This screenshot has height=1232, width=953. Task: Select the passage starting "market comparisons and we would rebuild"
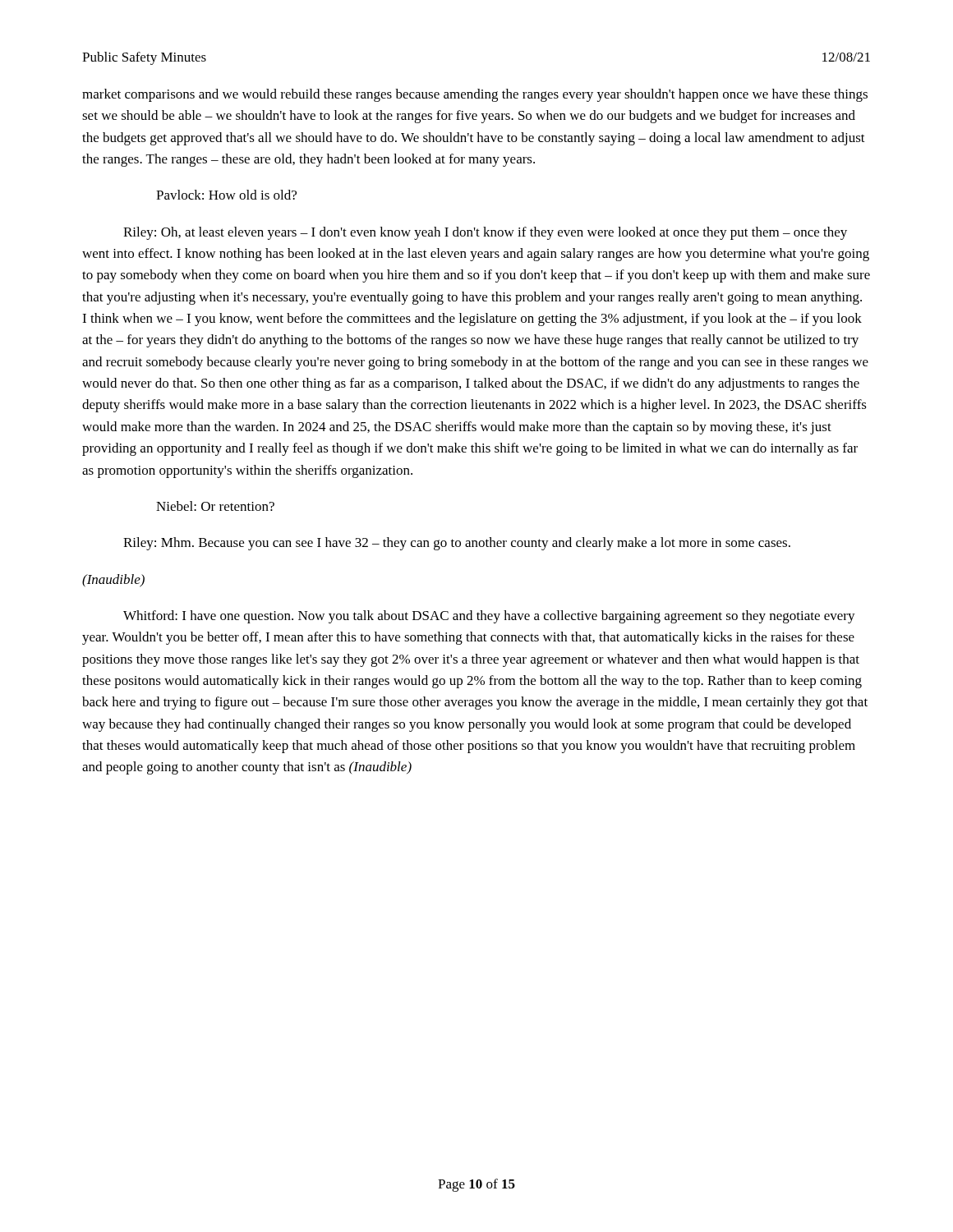tap(475, 127)
